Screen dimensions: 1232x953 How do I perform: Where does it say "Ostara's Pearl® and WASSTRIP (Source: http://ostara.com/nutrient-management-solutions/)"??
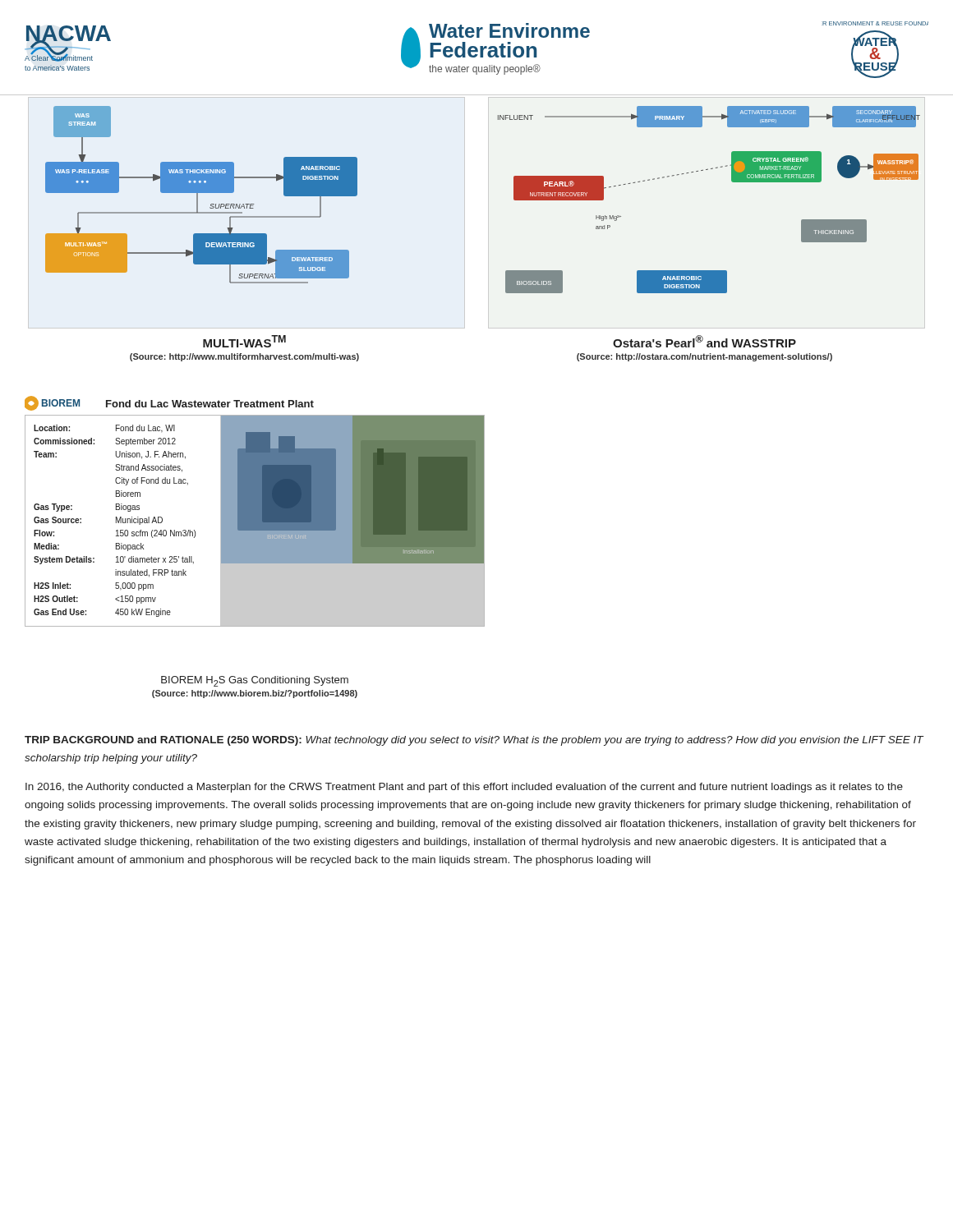tap(705, 347)
